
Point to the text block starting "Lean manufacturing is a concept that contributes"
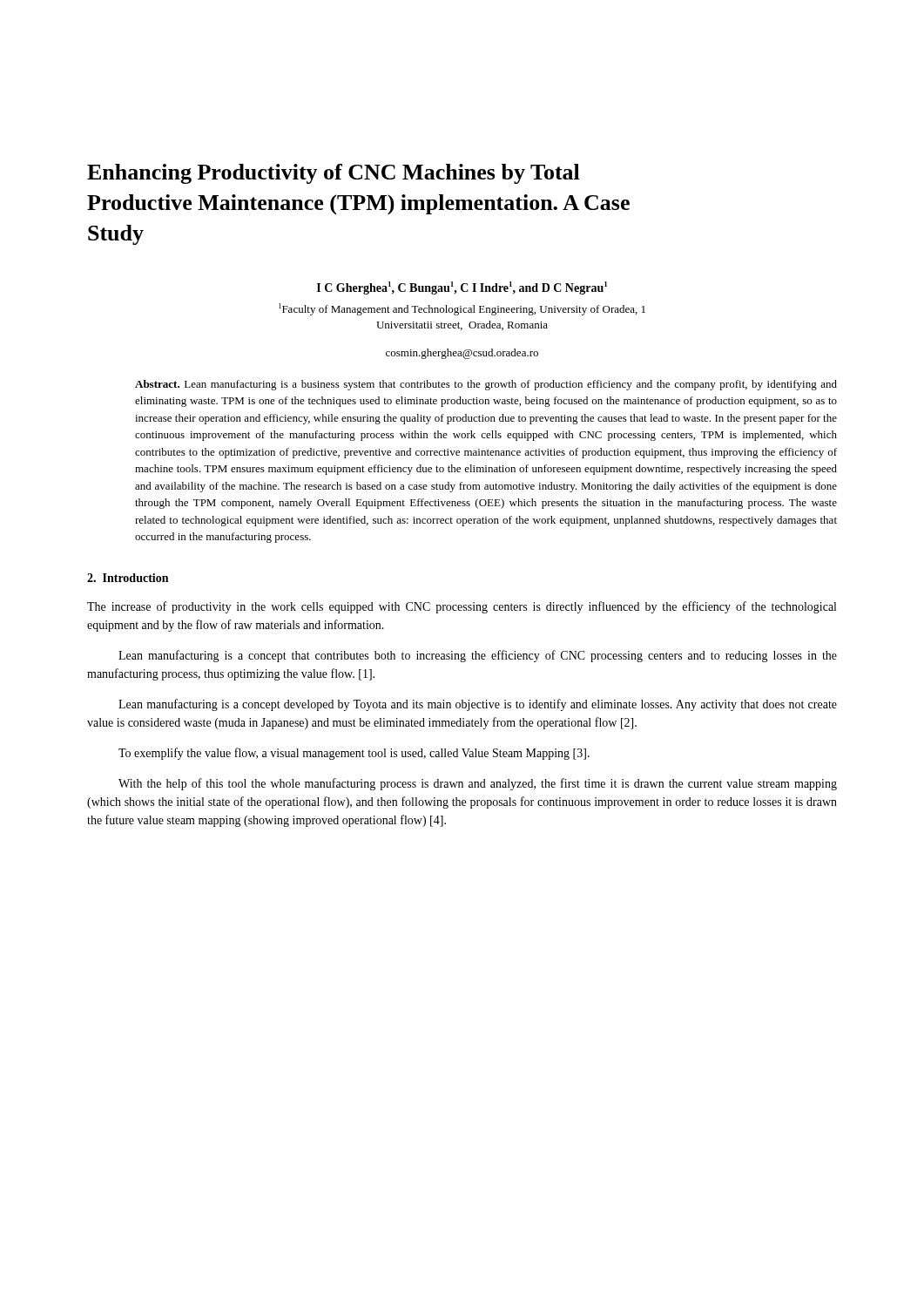[x=462, y=664]
